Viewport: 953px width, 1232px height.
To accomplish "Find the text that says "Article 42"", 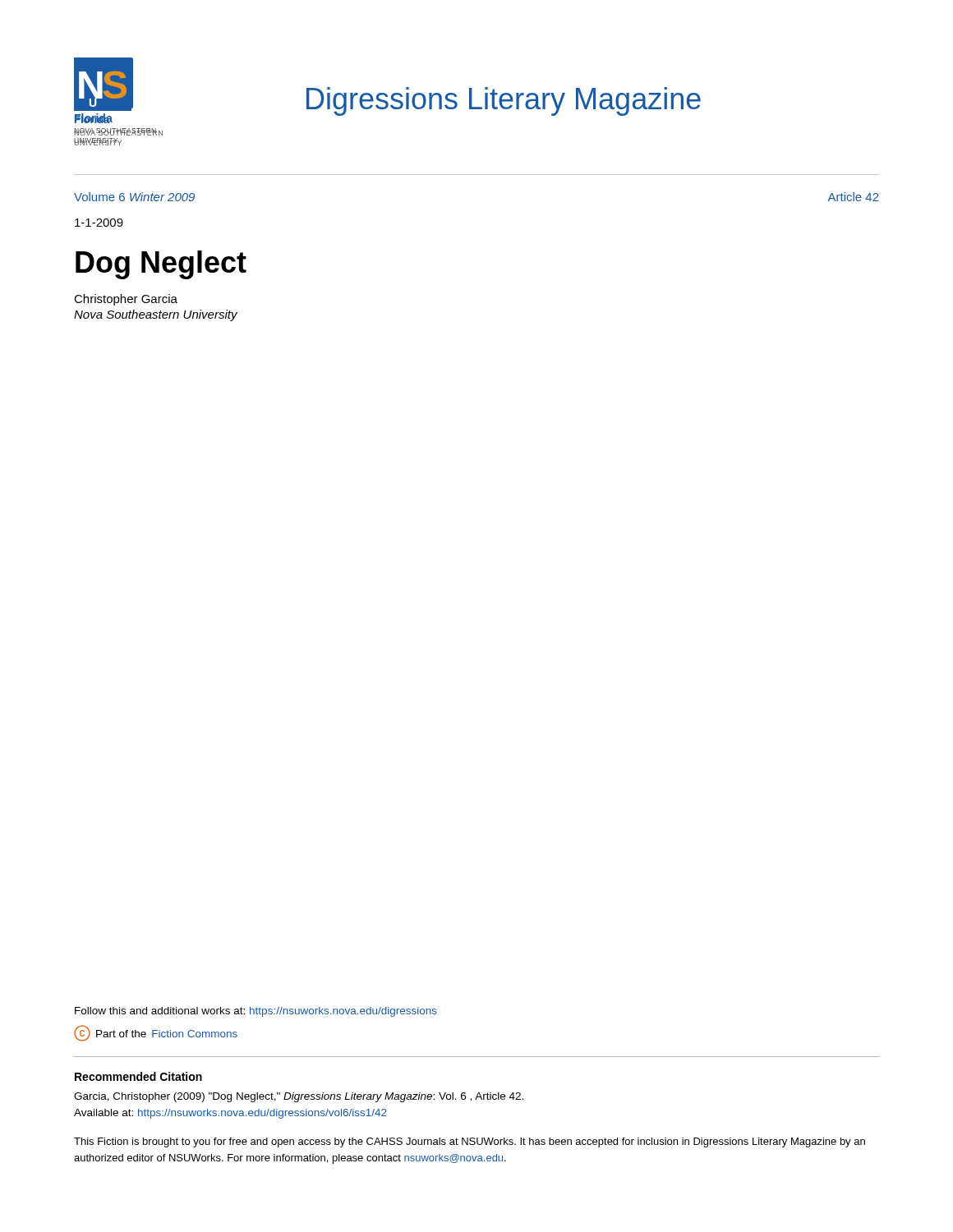I will pyautogui.click(x=853, y=197).
